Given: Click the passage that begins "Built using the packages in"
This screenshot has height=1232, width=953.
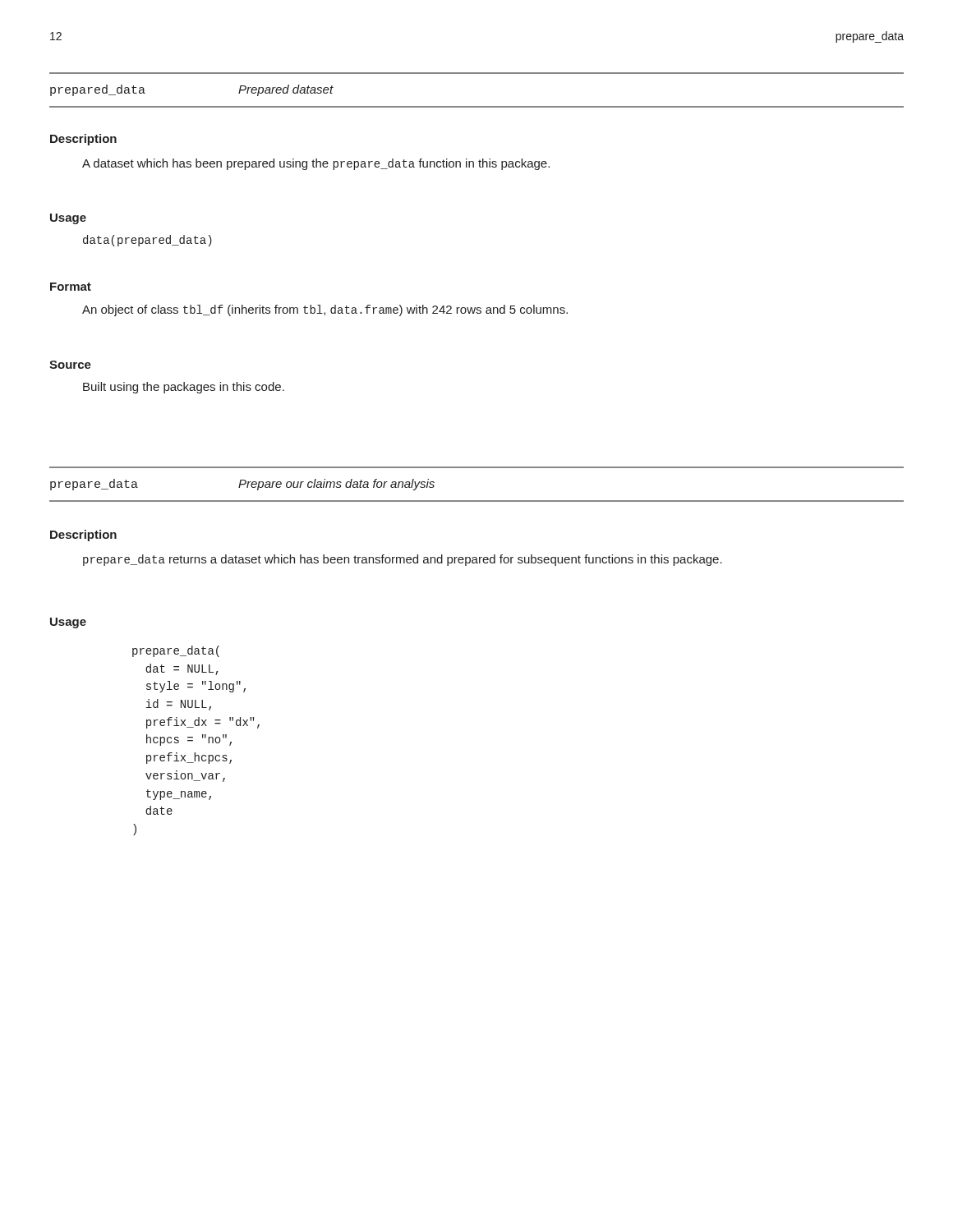Looking at the screenshot, I should coord(184,386).
